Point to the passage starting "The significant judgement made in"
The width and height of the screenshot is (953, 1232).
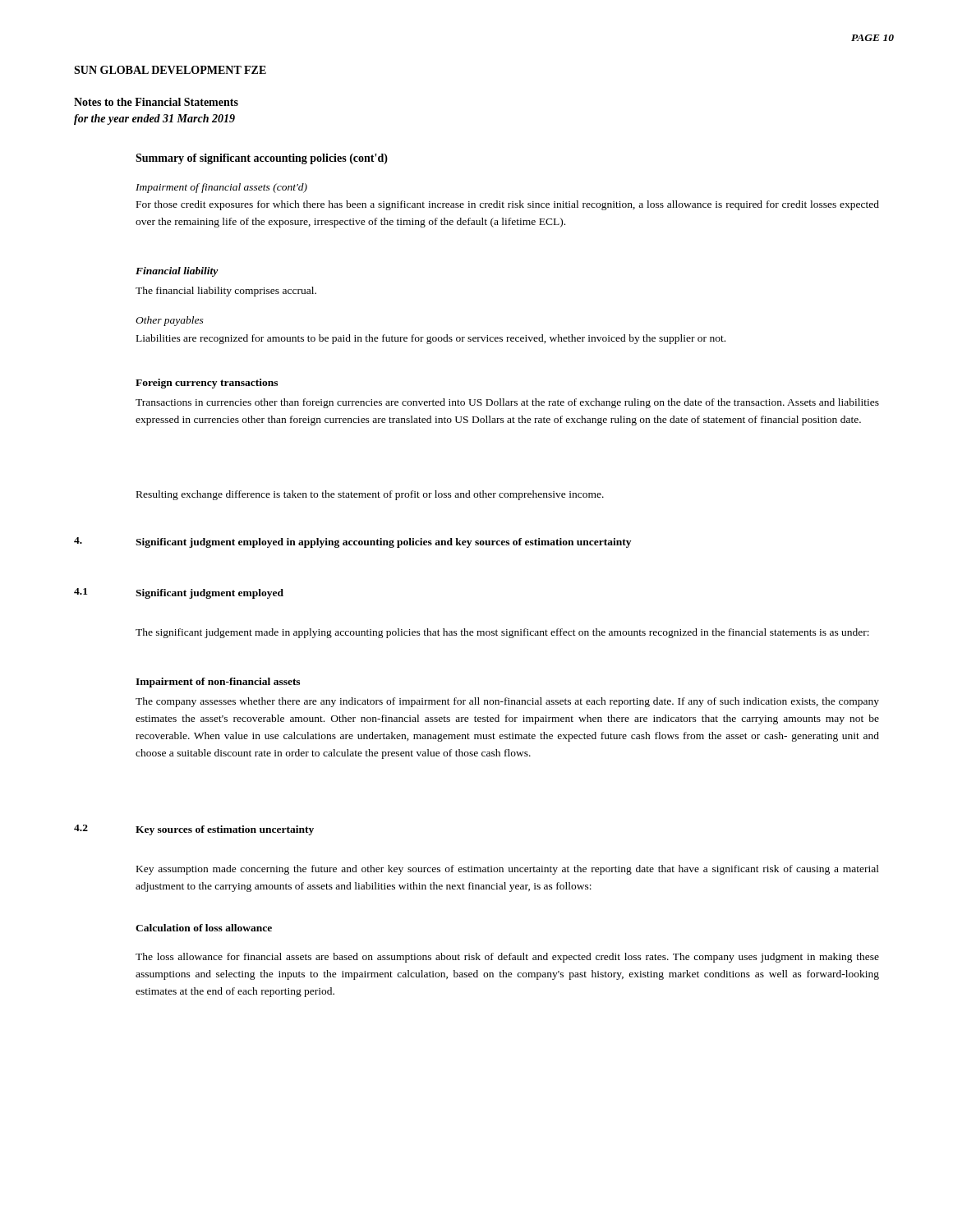pos(503,632)
